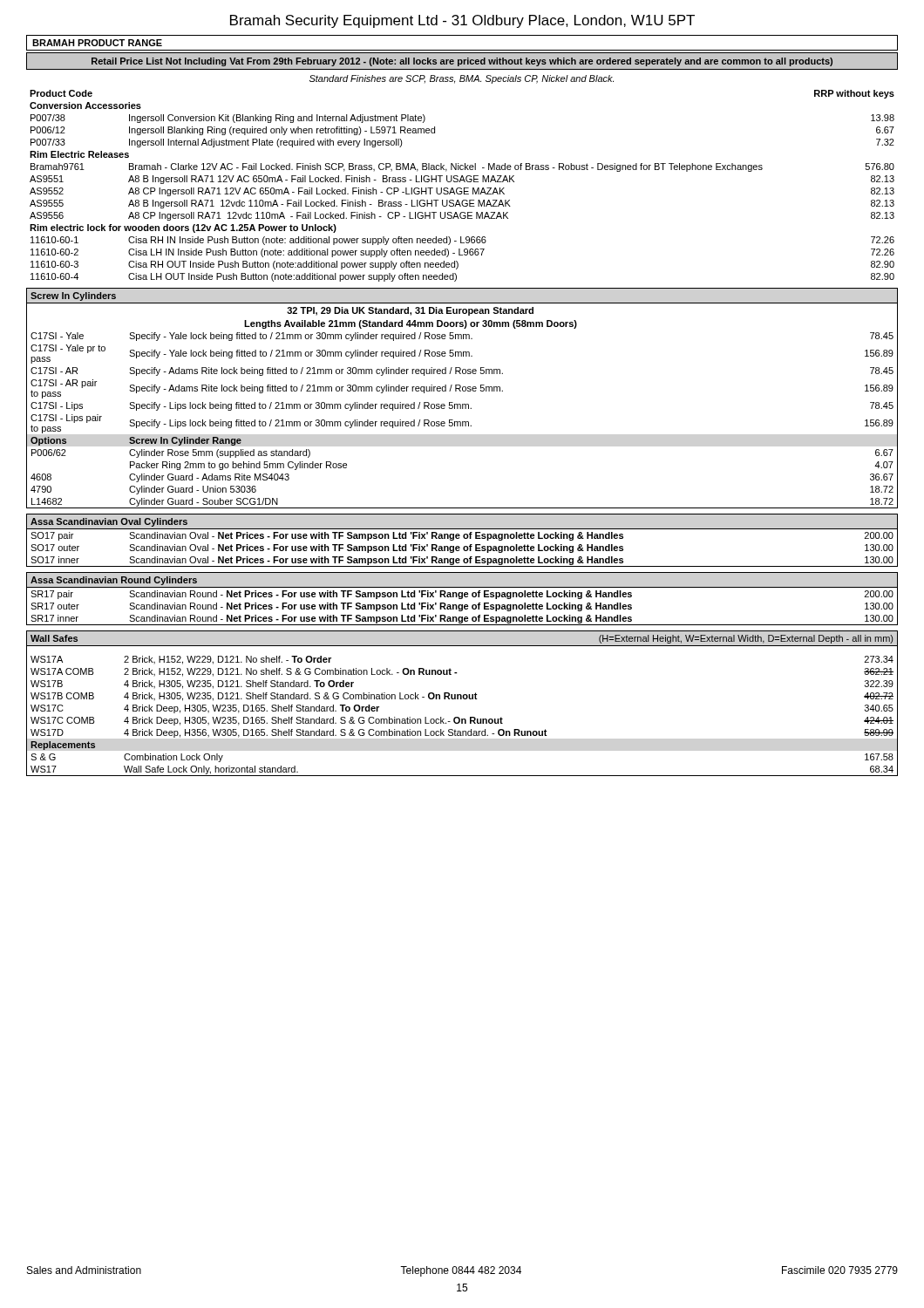Locate the table with the text "4 Brick, H305,"
This screenshot has height=1308, width=924.
tap(462, 703)
